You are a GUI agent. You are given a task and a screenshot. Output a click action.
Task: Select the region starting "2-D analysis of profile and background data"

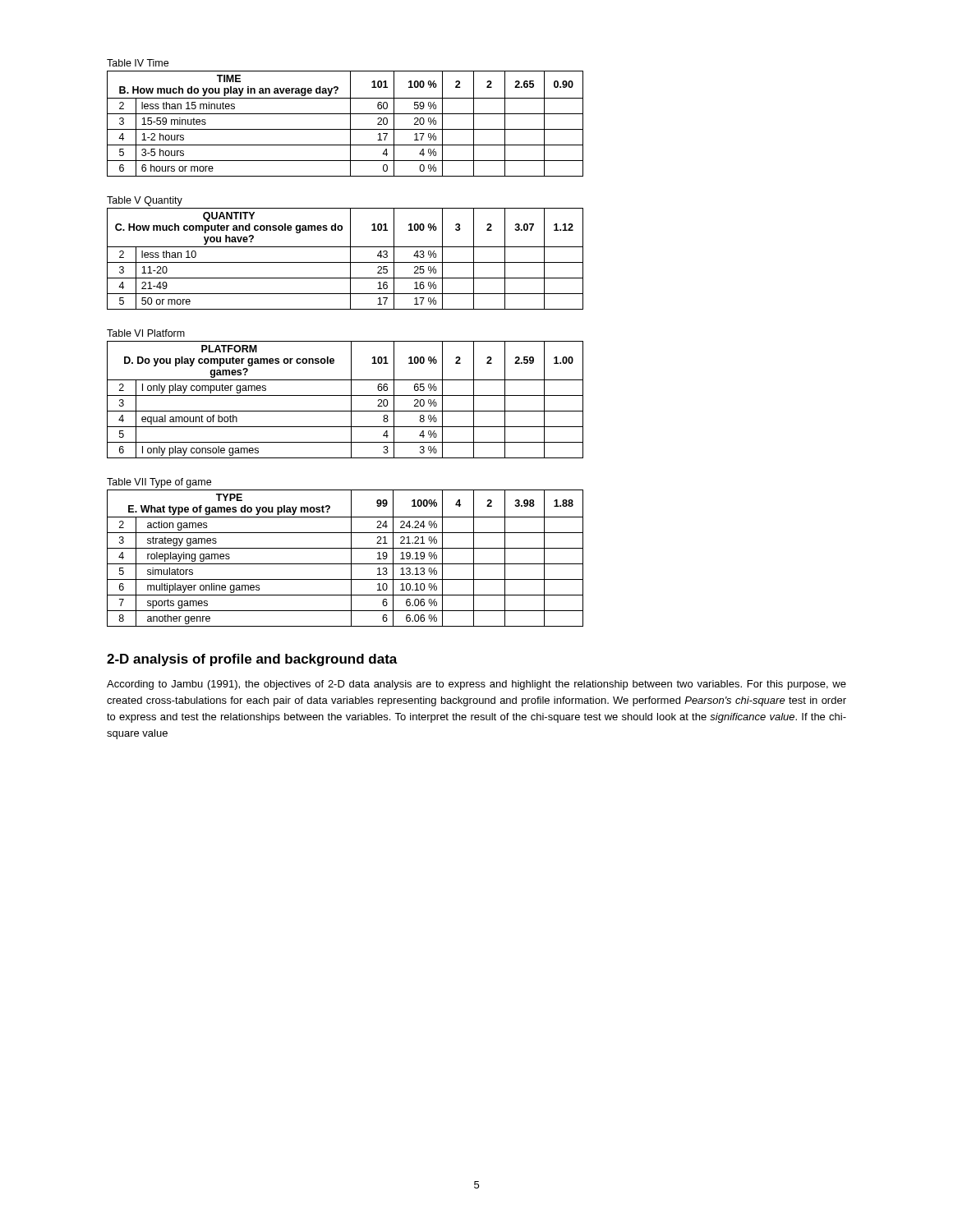click(x=252, y=659)
